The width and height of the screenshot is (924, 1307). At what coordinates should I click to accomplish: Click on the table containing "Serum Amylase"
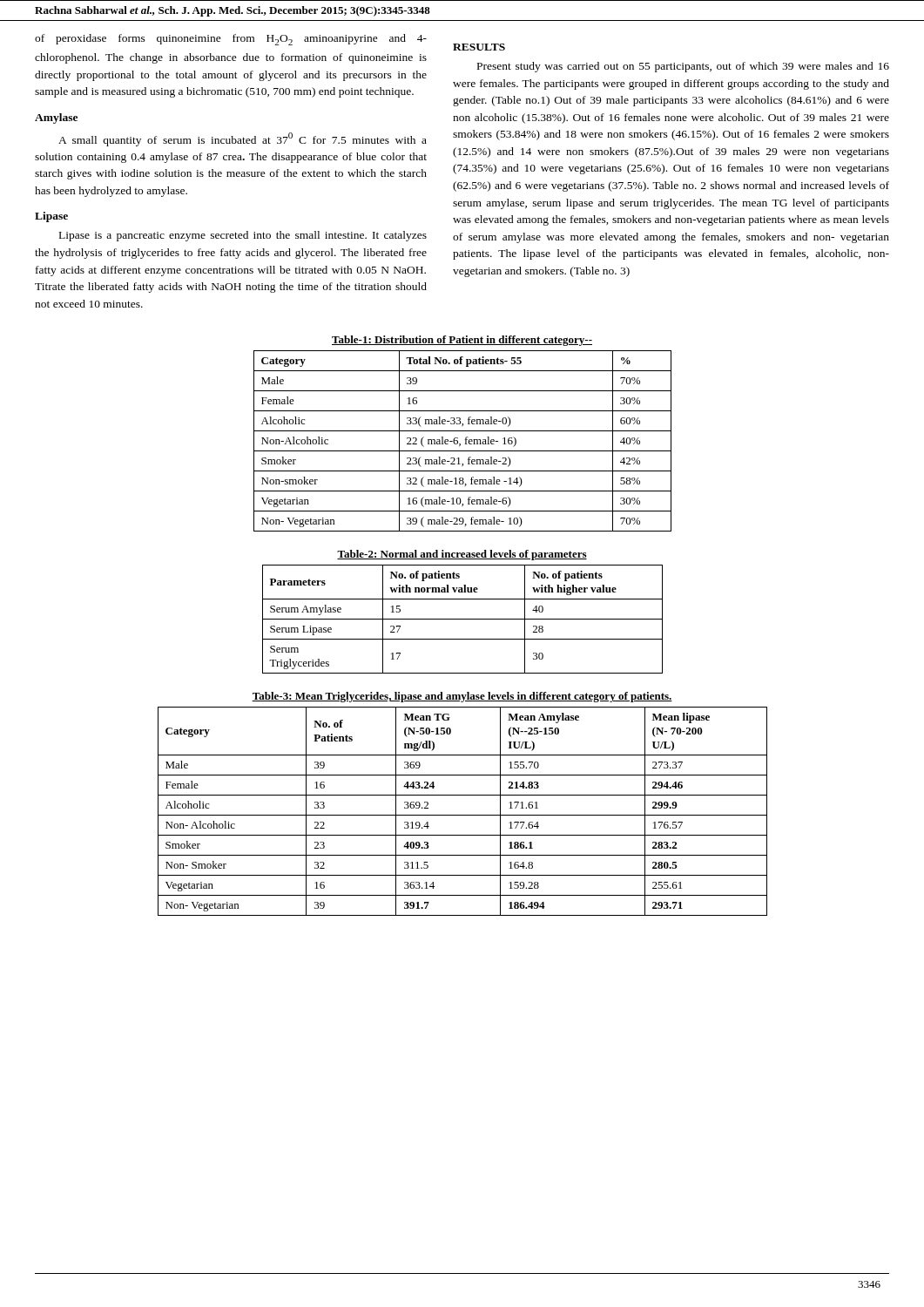(x=462, y=619)
